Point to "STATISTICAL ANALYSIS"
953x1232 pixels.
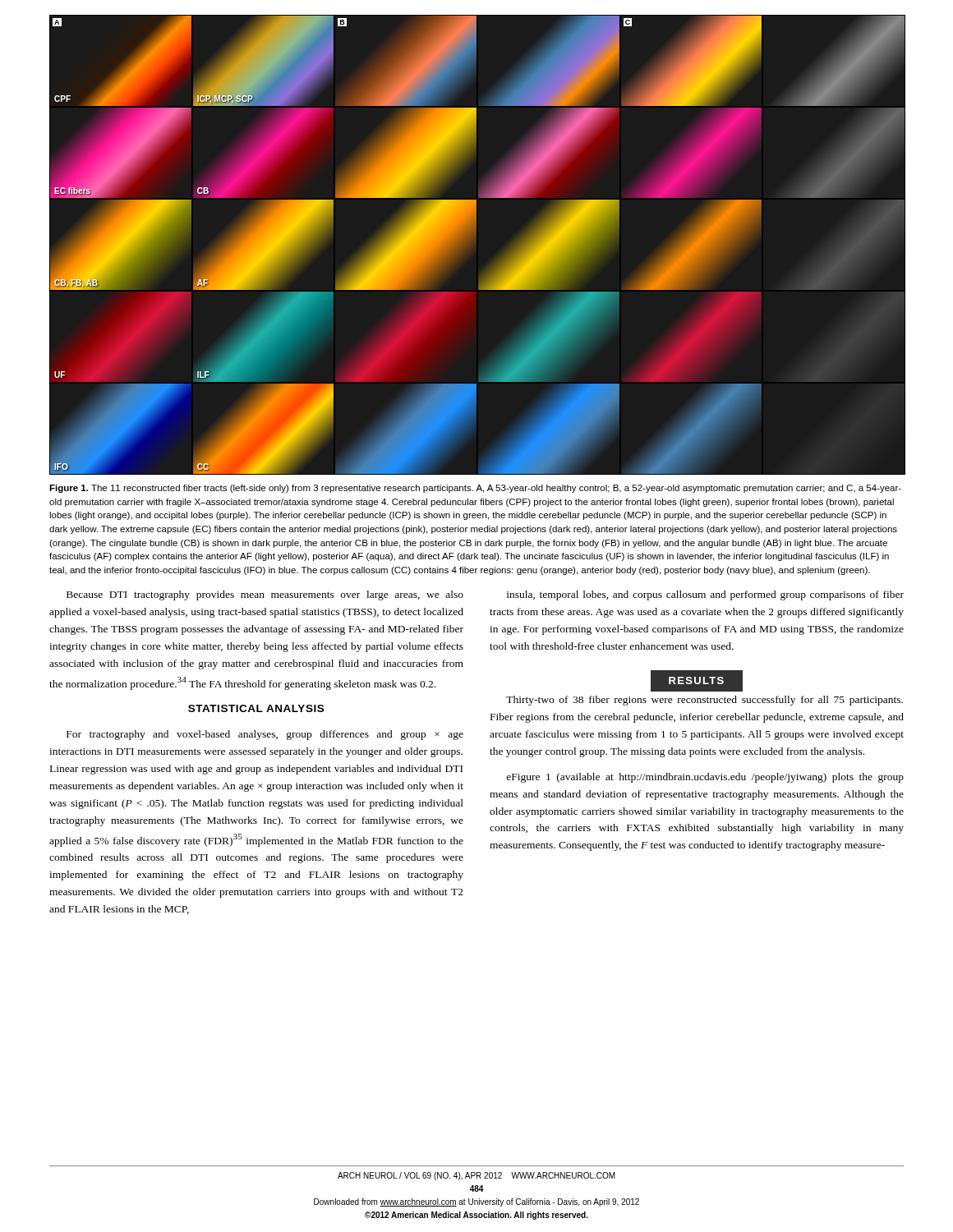256,709
